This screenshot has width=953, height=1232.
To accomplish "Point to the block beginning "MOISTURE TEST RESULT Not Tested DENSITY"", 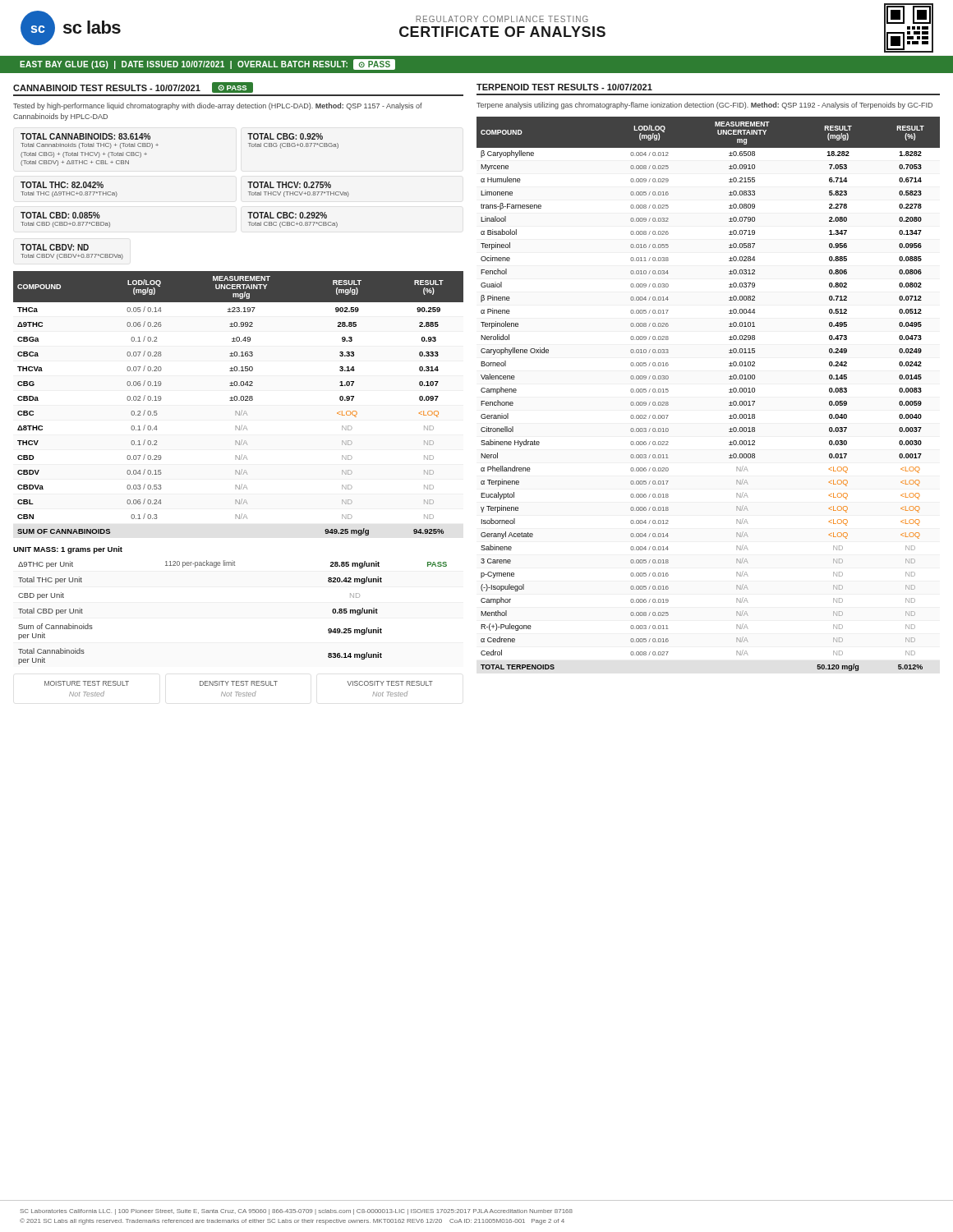I will coord(238,689).
